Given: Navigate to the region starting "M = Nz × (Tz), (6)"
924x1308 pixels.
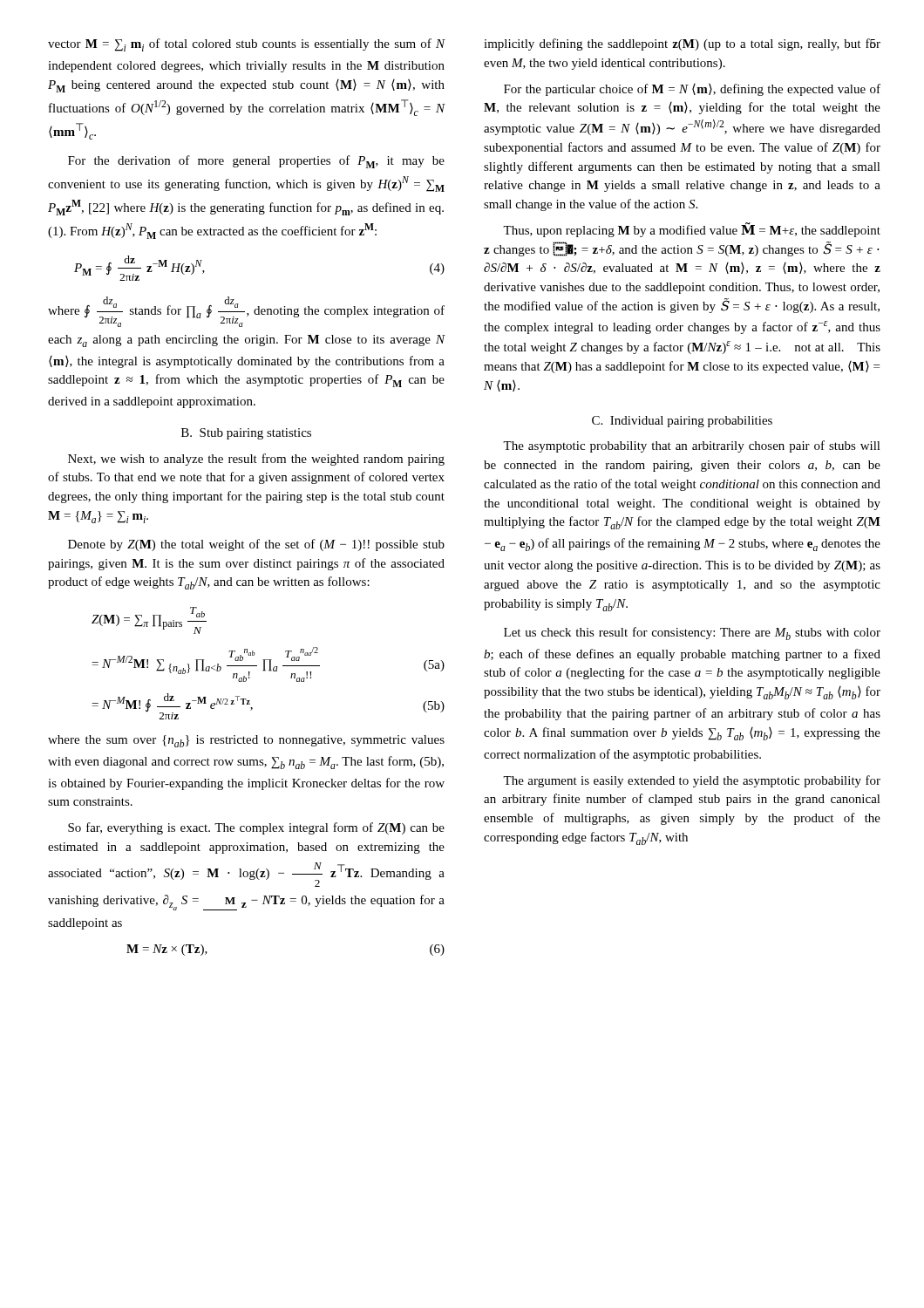Looking at the screenshot, I should 160,950.
